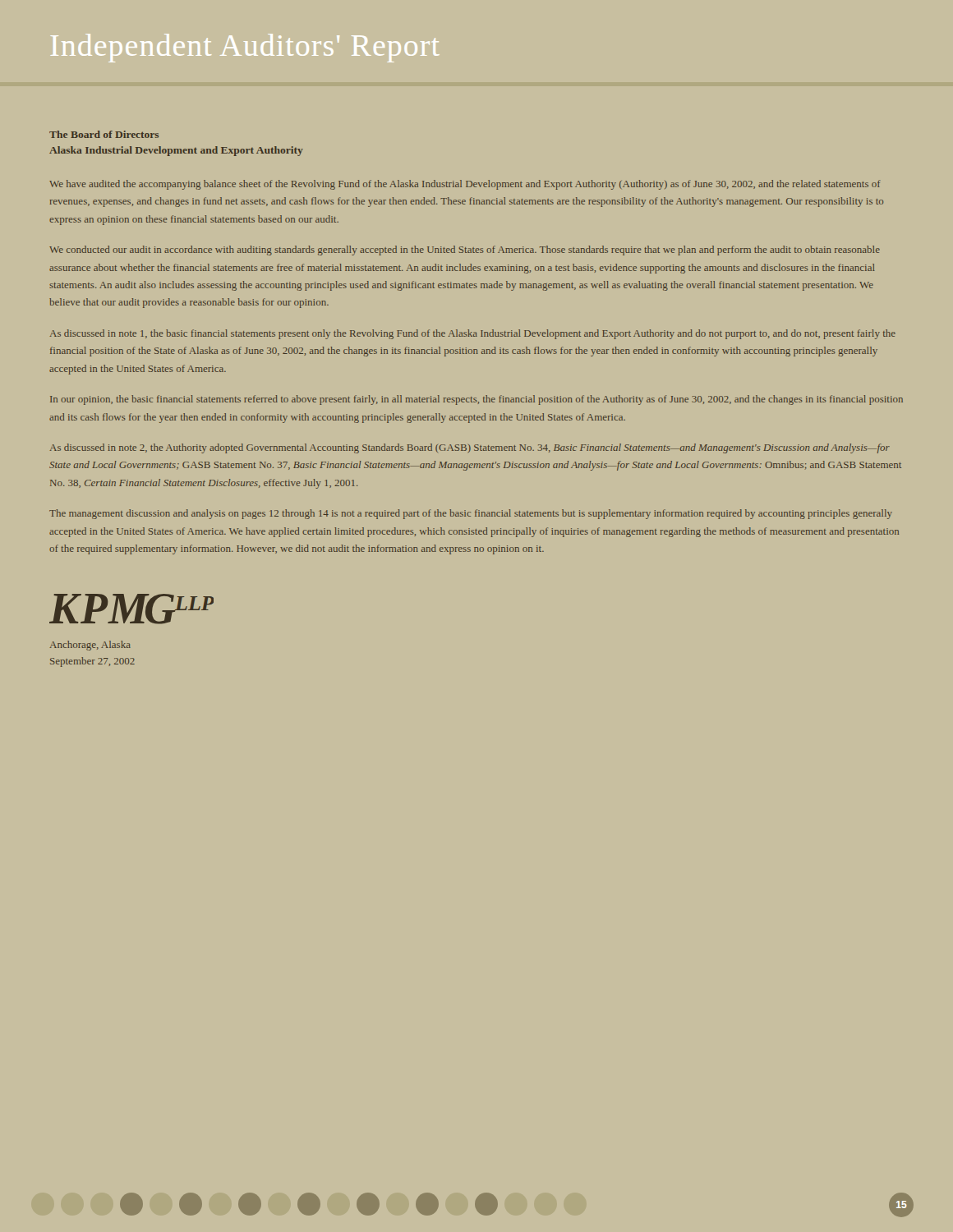Click on the text block that reads "We have audited"
Image resolution: width=953 pixels, height=1232 pixels.
click(467, 201)
